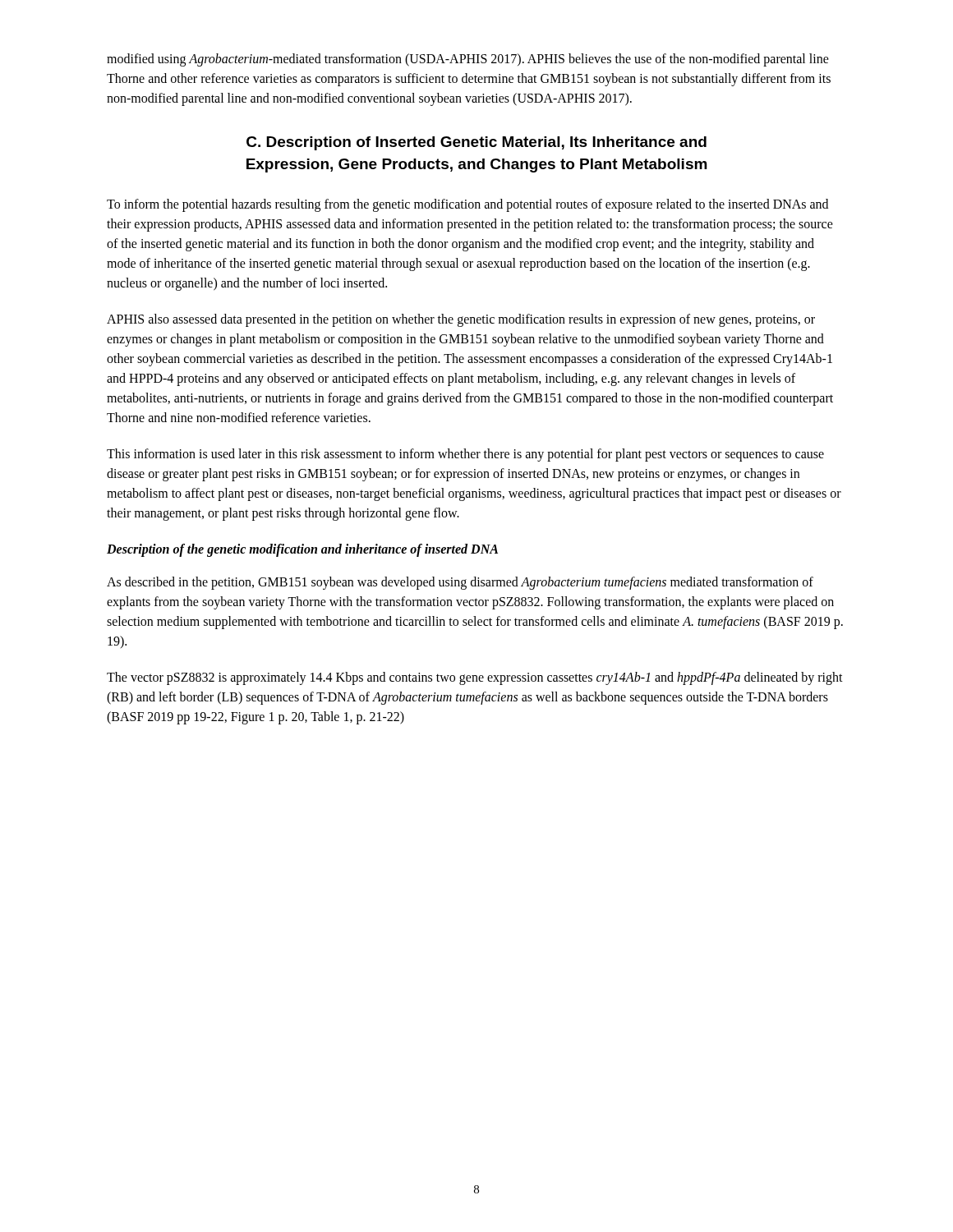
Task: Point to the block beginning "APHIS also assessed data presented in the petition"
Action: (x=476, y=369)
